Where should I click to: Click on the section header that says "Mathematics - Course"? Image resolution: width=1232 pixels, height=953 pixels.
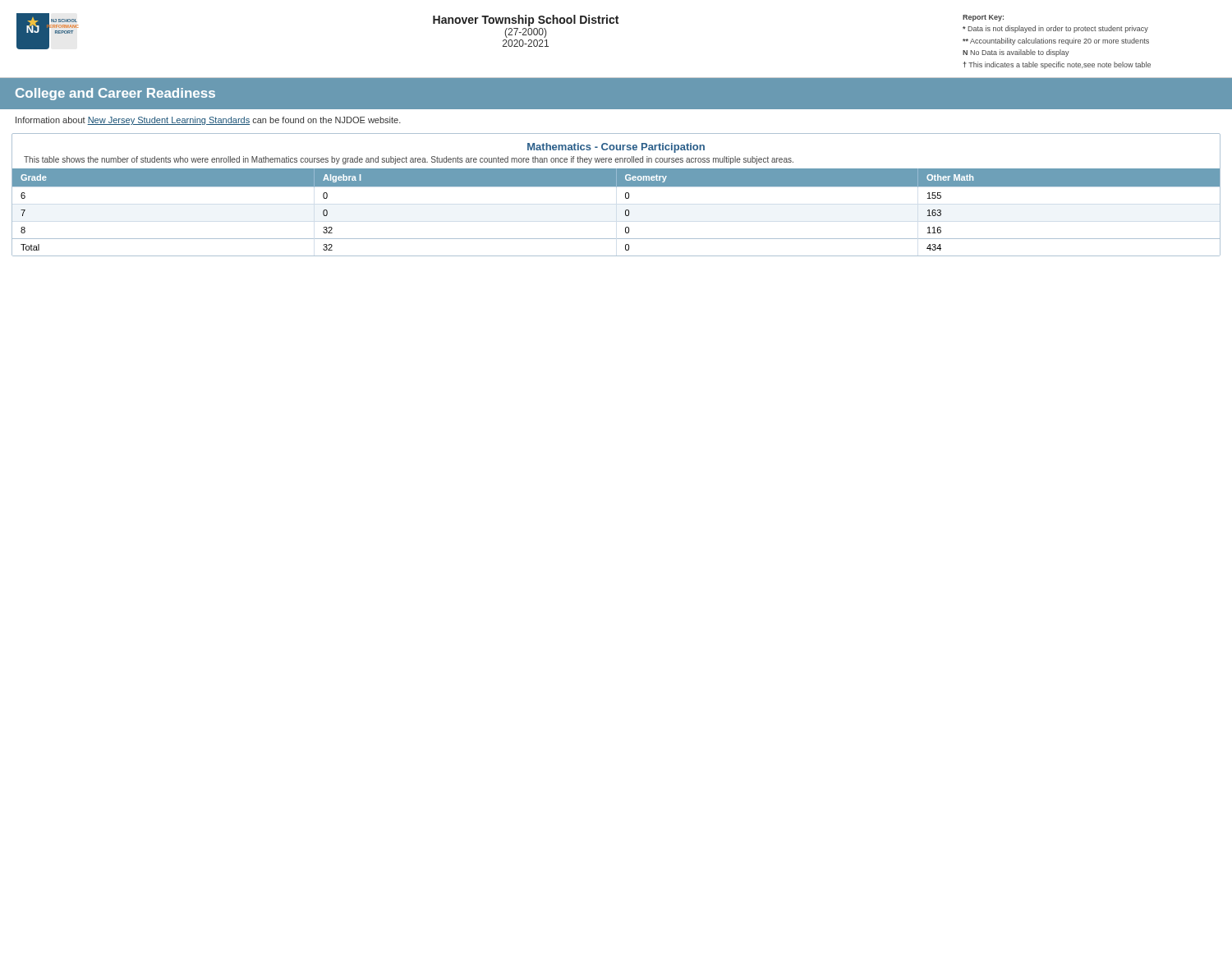[x=616, y=147]
